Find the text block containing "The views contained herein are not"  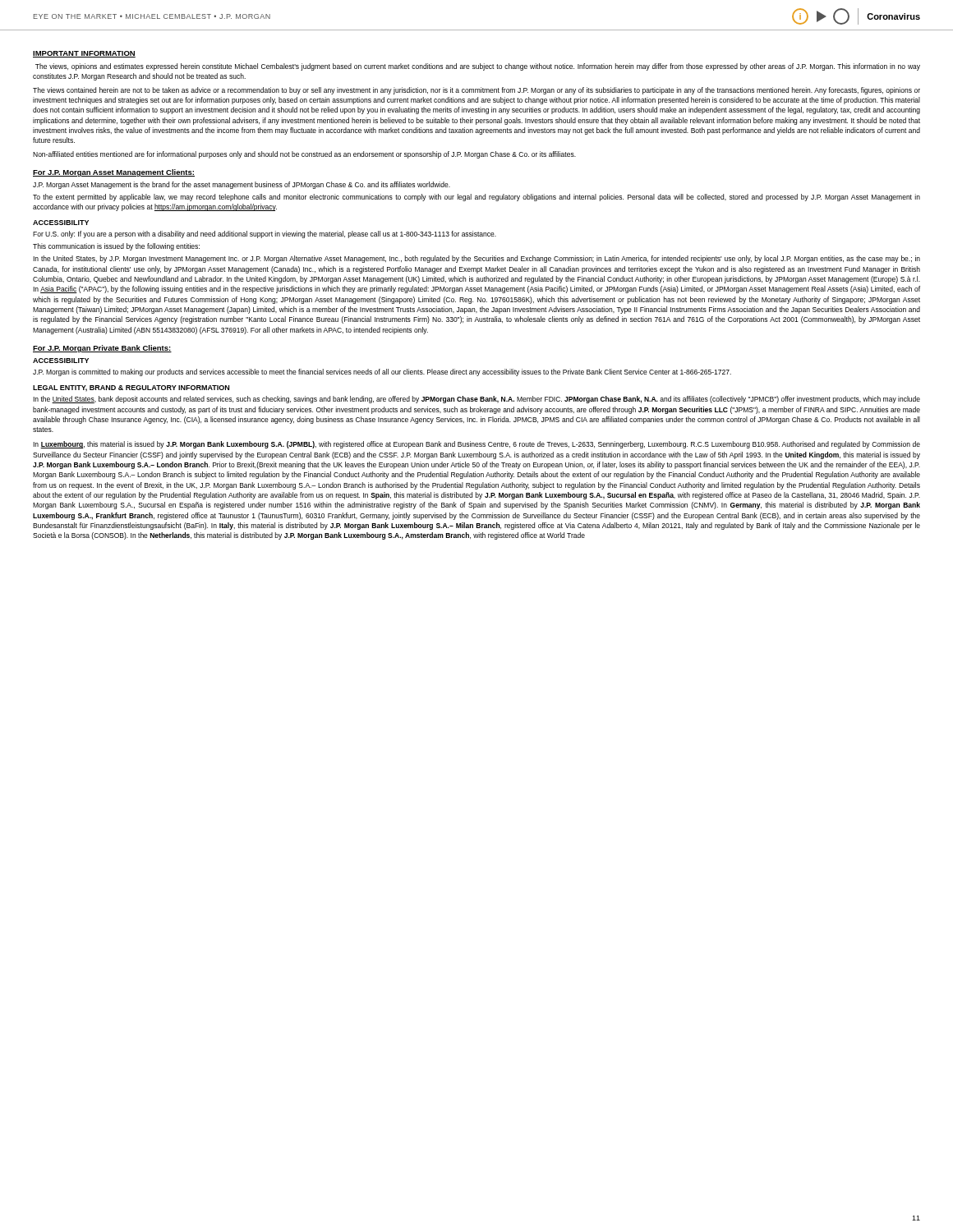click(x=476, y=115)
